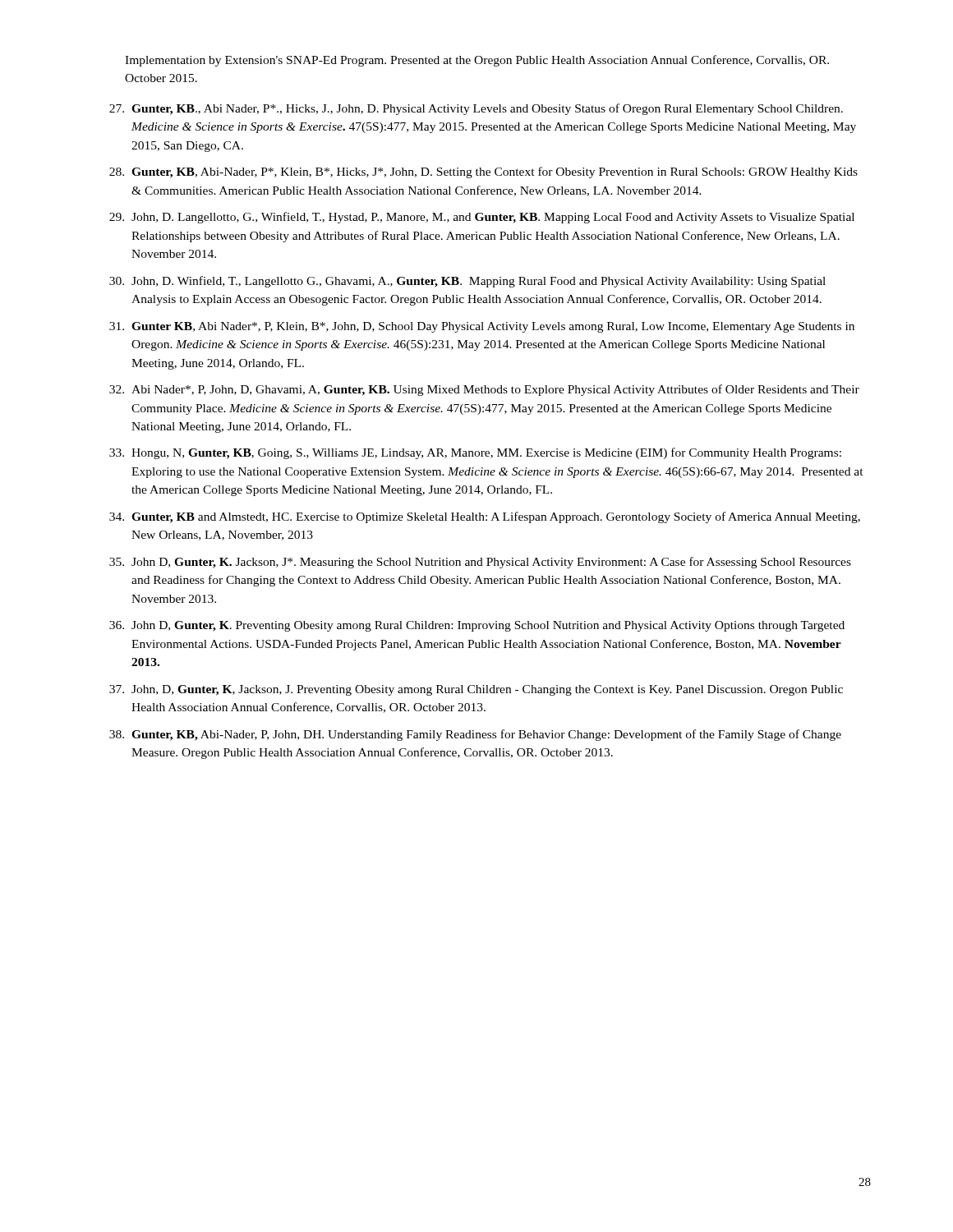The width and height of the screenshot is (953, 1232).
Task: Point to the text block starting "33. Hongu, N,"
Action: click(x=481, y=472)
